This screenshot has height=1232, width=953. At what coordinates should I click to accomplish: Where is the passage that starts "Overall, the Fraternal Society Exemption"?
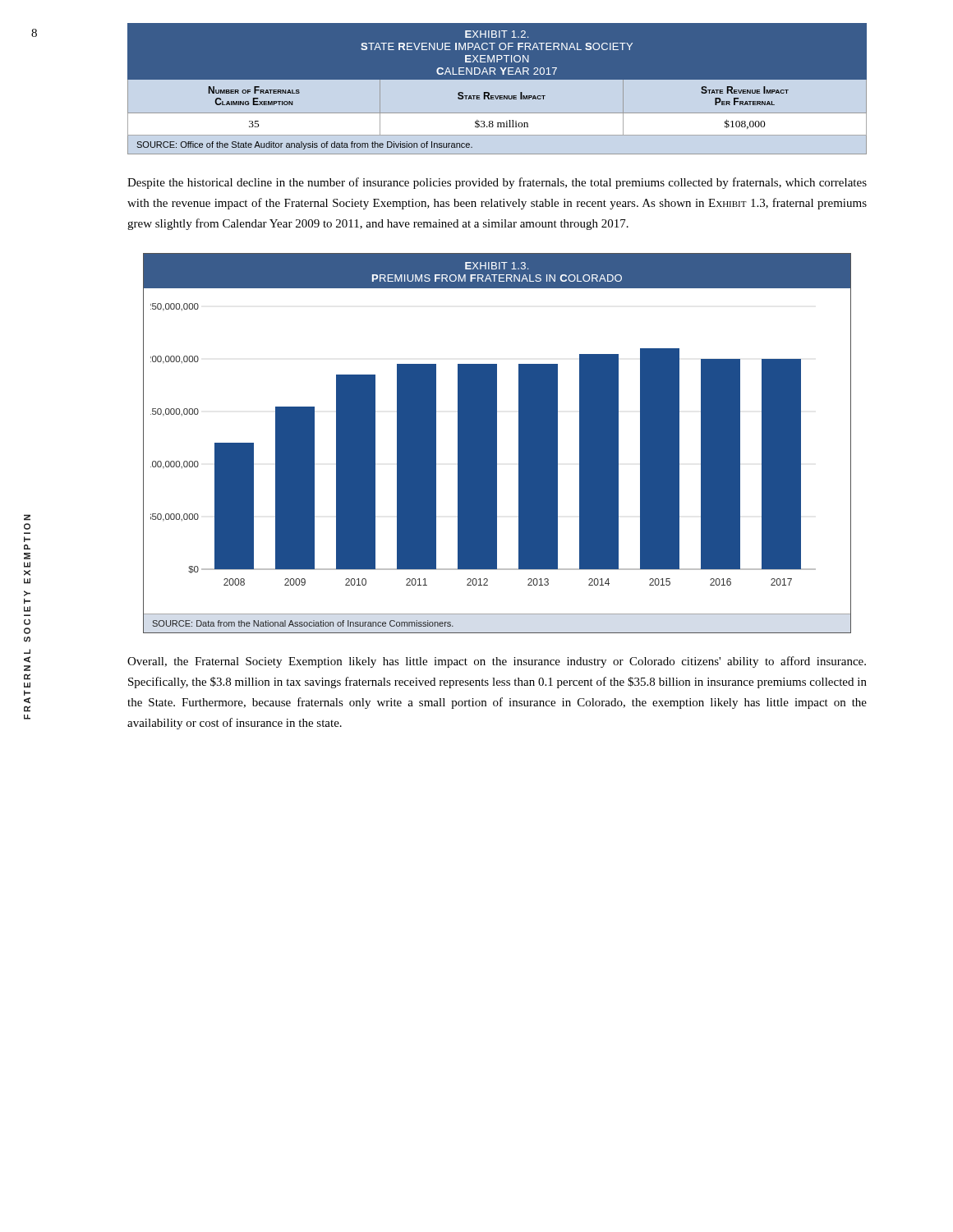point(497,692)
